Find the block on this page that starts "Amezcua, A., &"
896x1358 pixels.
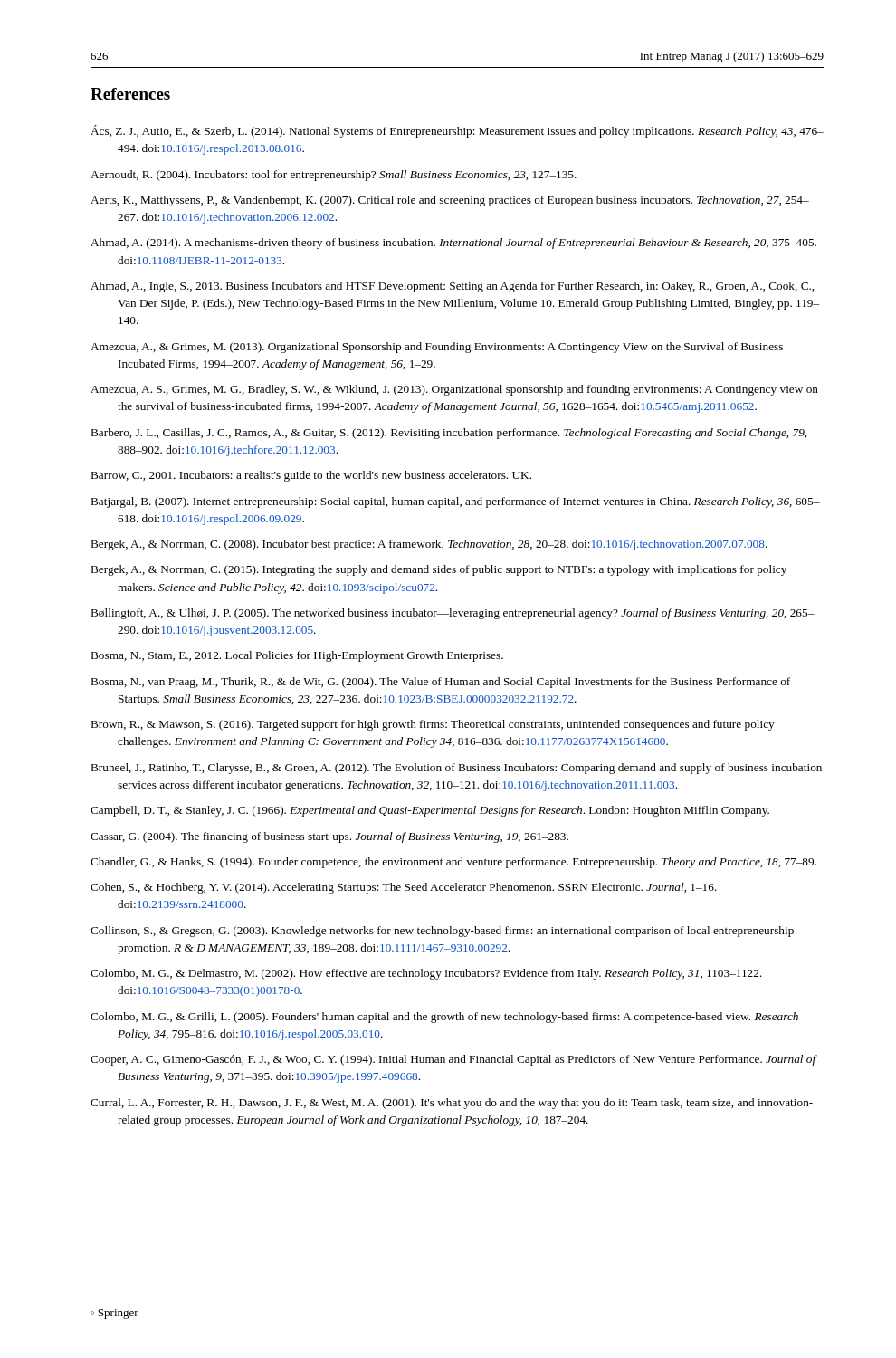coord(437,355)
